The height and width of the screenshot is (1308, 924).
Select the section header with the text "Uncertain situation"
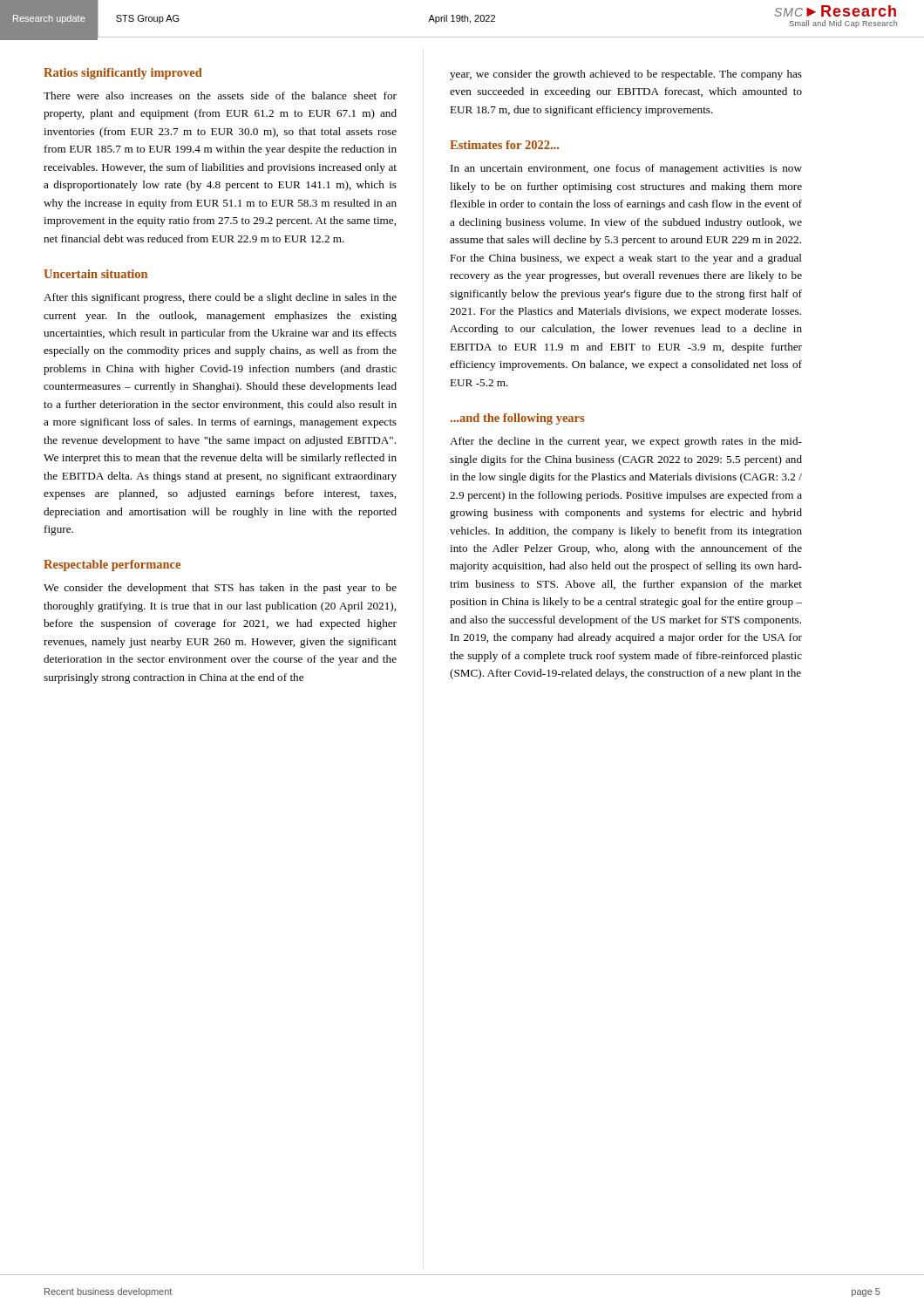[96, 274]
